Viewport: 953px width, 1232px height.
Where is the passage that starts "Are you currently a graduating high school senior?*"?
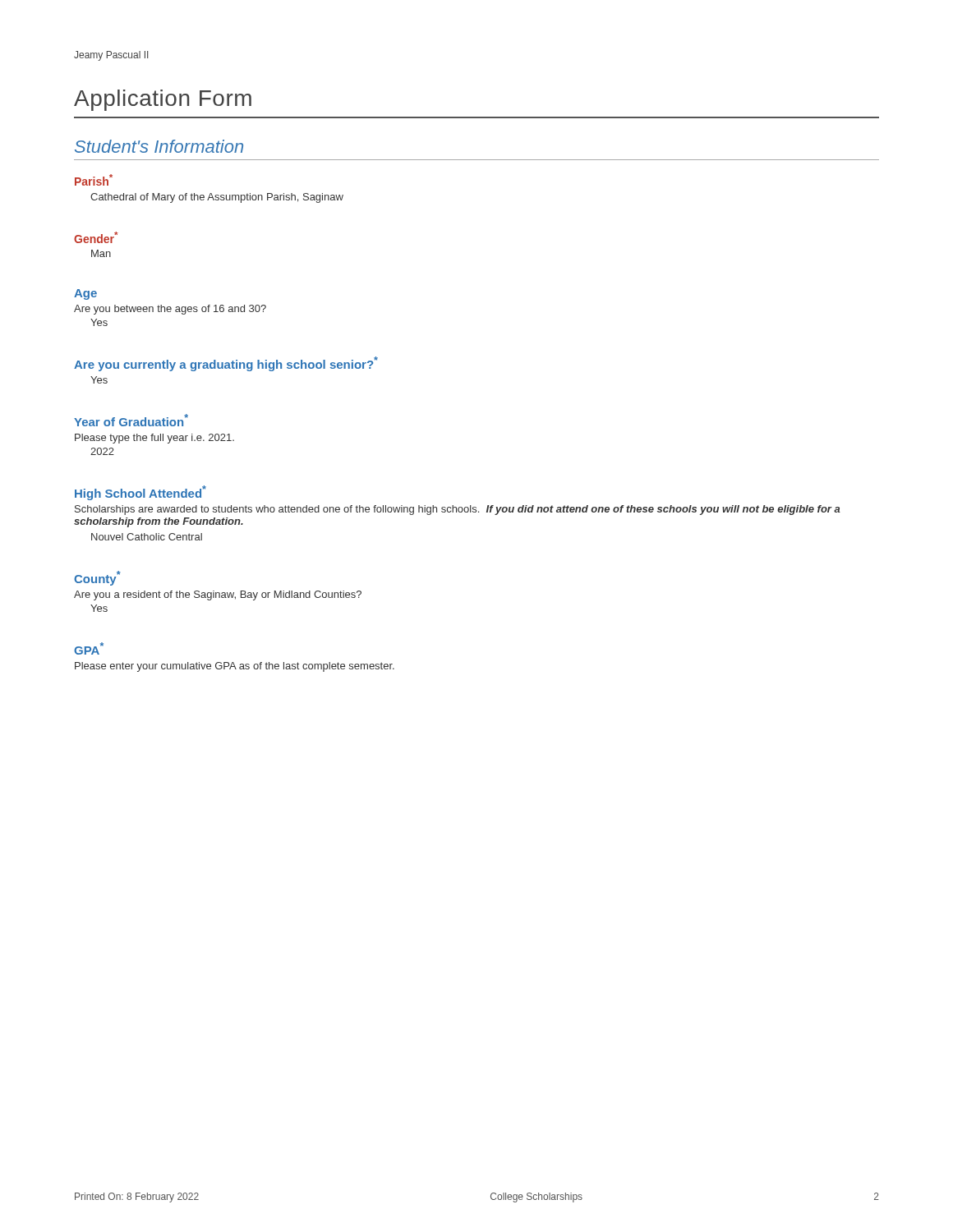[226, 364]
